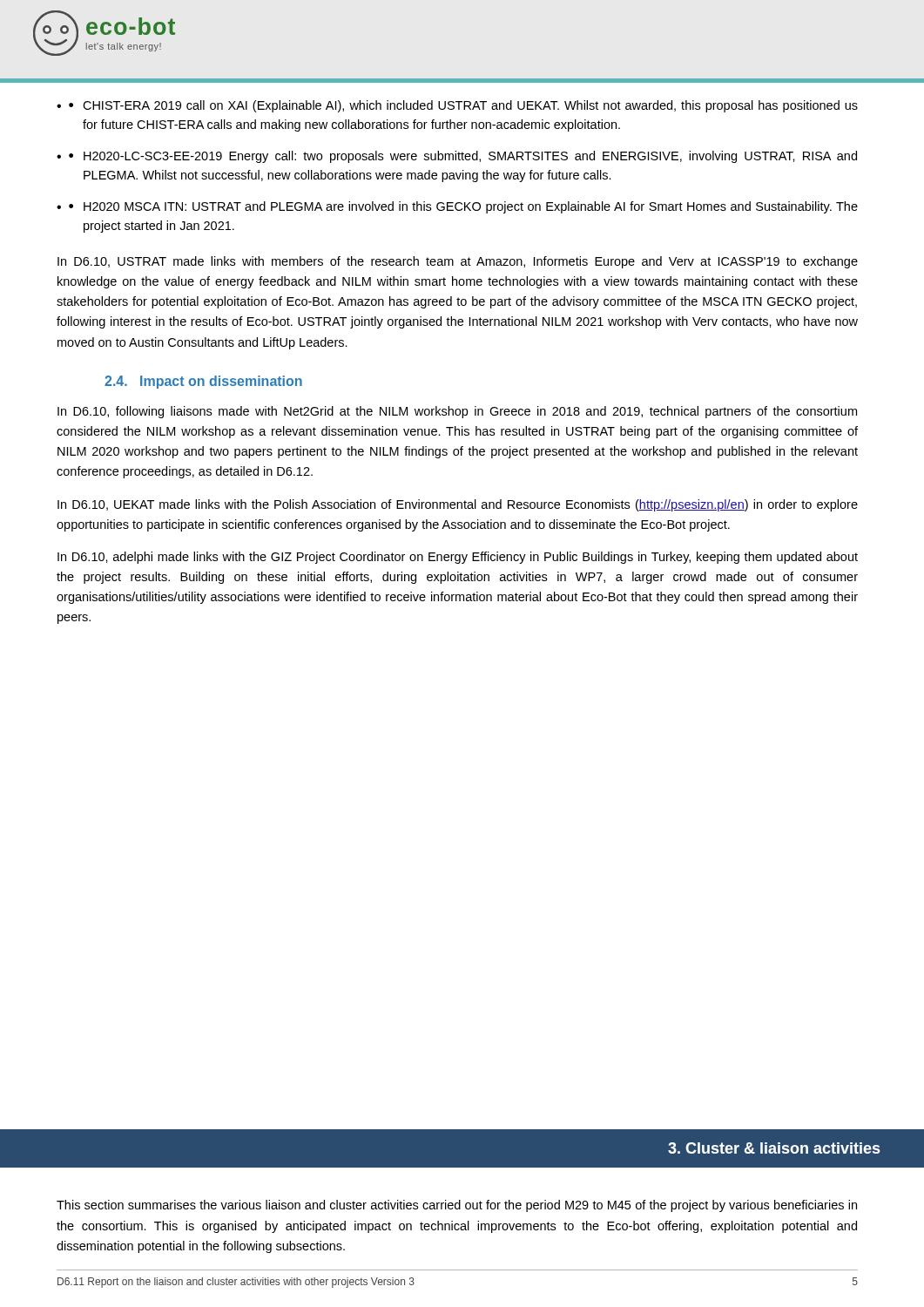Viewport: 924px width, 1307px height.
Task: Find the text block that says "In D6.10, adelphi"
Action: (457, 587)
